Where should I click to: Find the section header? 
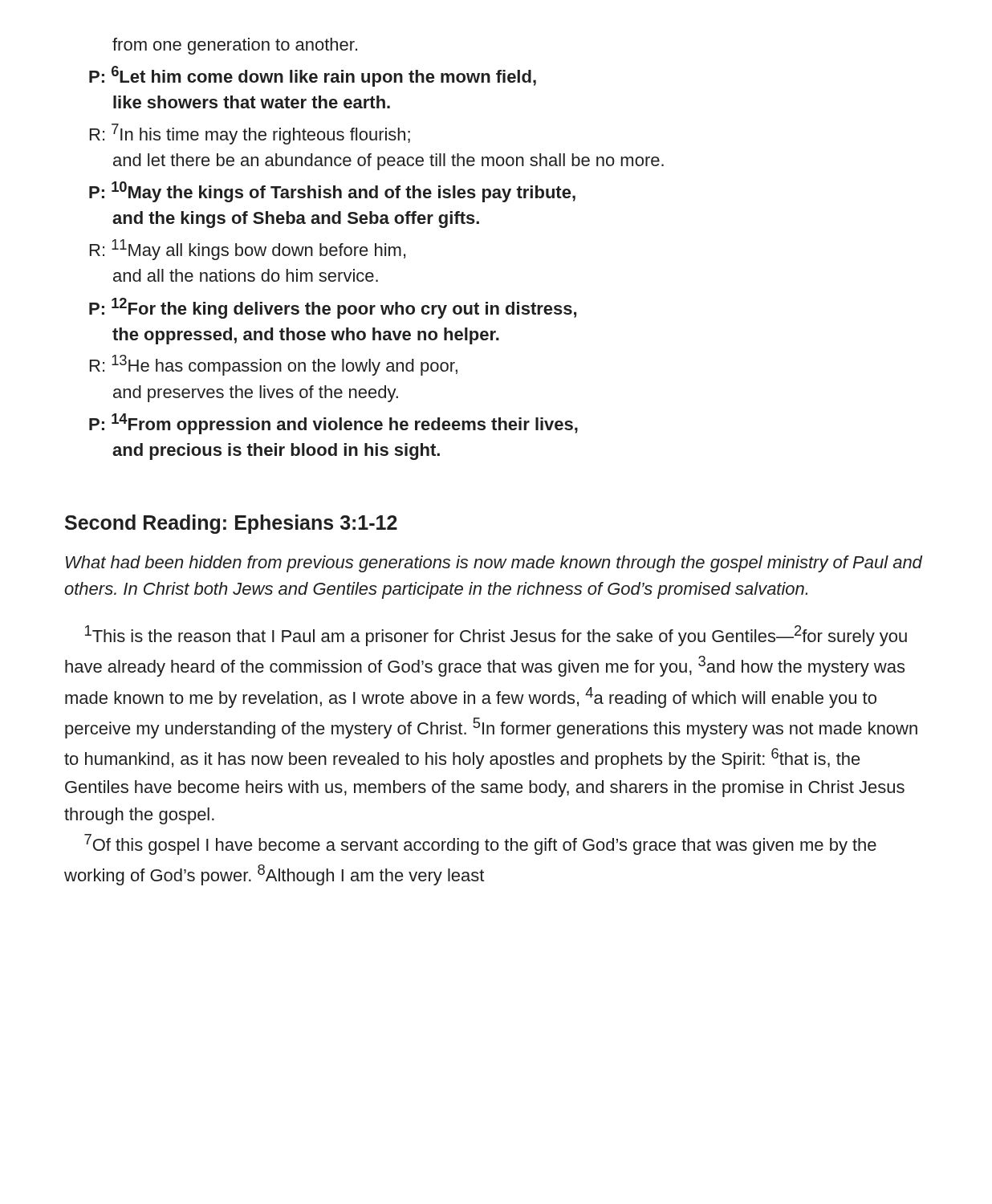231,522
